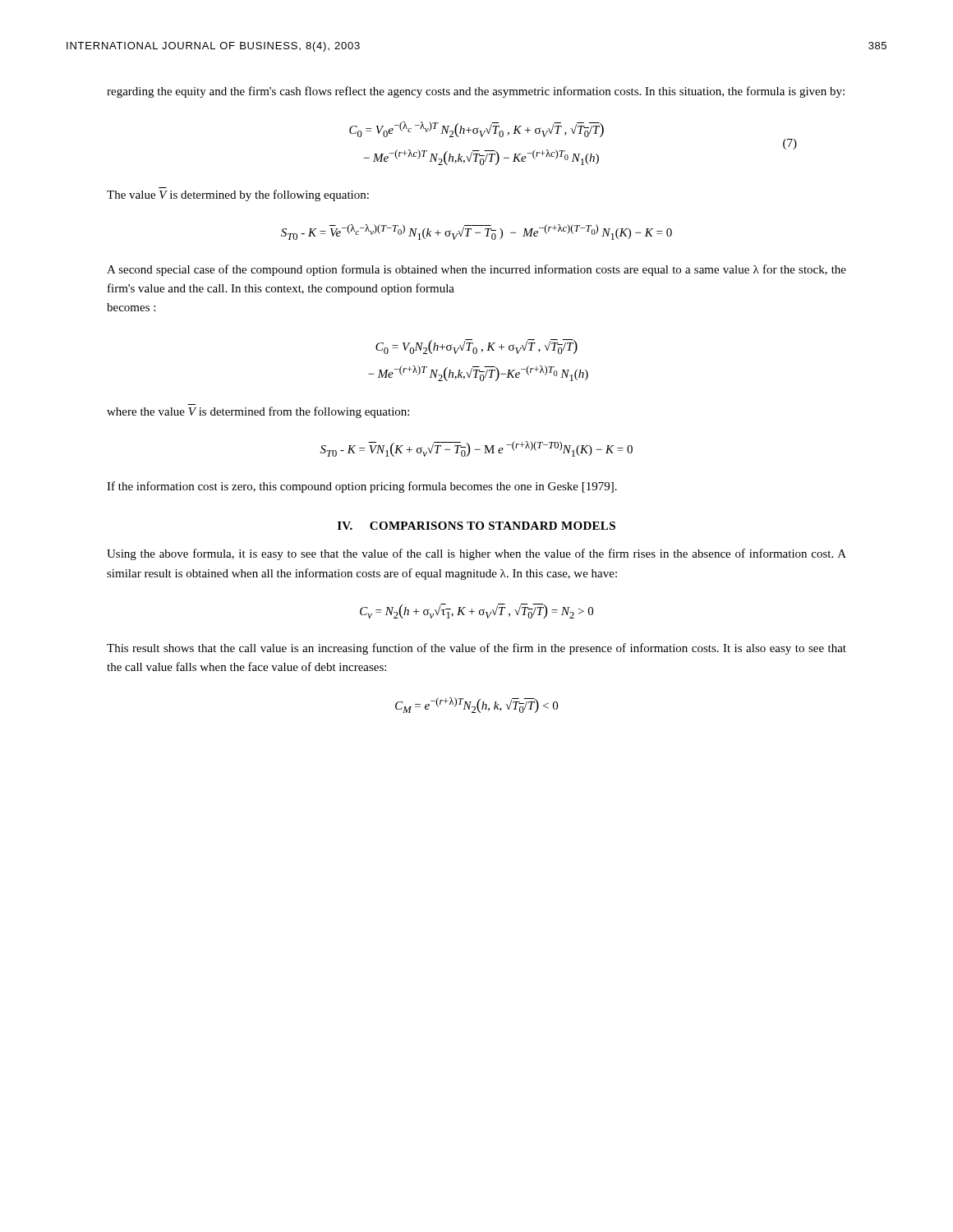Where is the formula that starts "ST0 - K = VN1(K"?

click(476, 449)
